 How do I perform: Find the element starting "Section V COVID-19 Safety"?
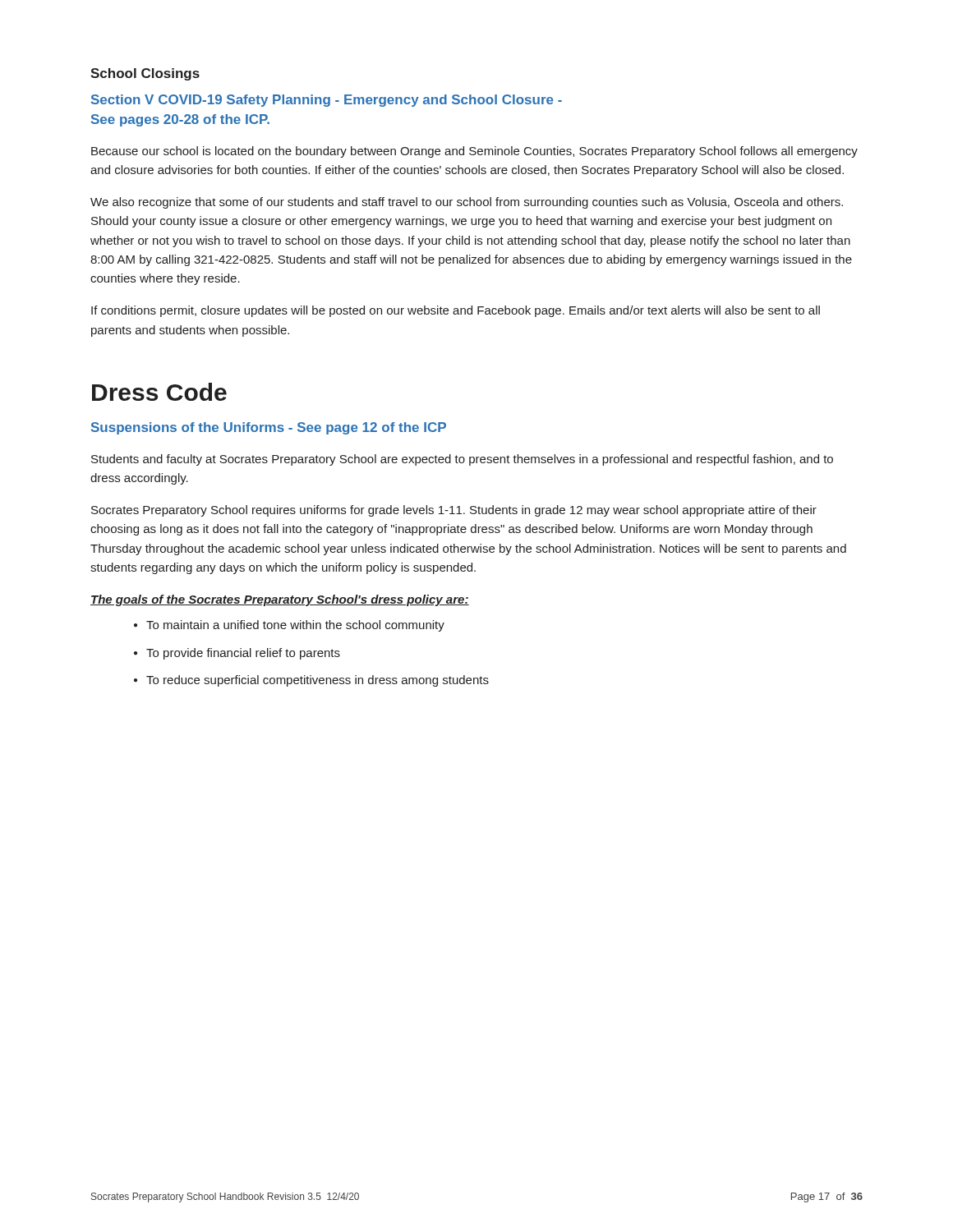coord(326,110)
